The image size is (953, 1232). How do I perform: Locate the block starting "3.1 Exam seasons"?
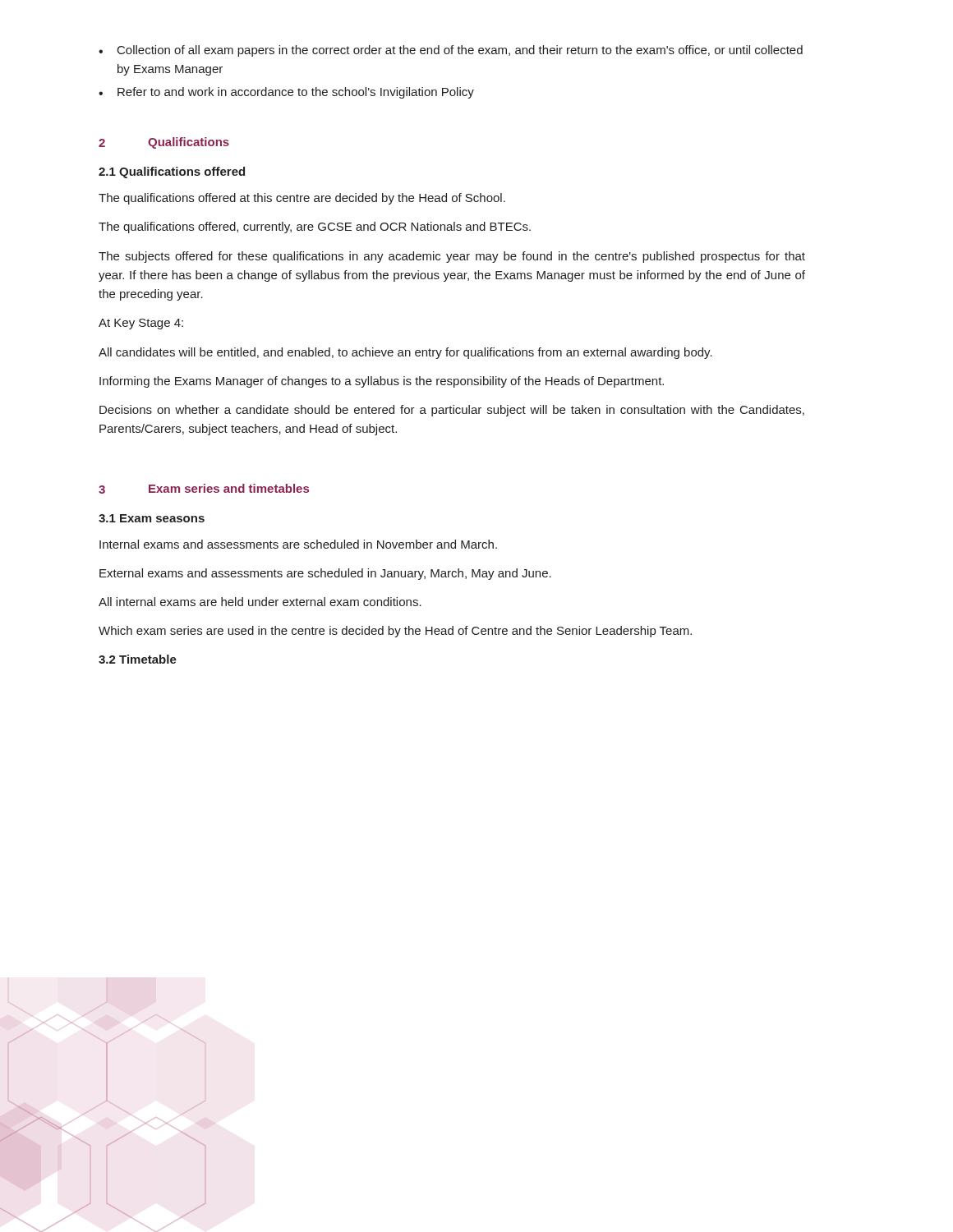tap(152, 517)
